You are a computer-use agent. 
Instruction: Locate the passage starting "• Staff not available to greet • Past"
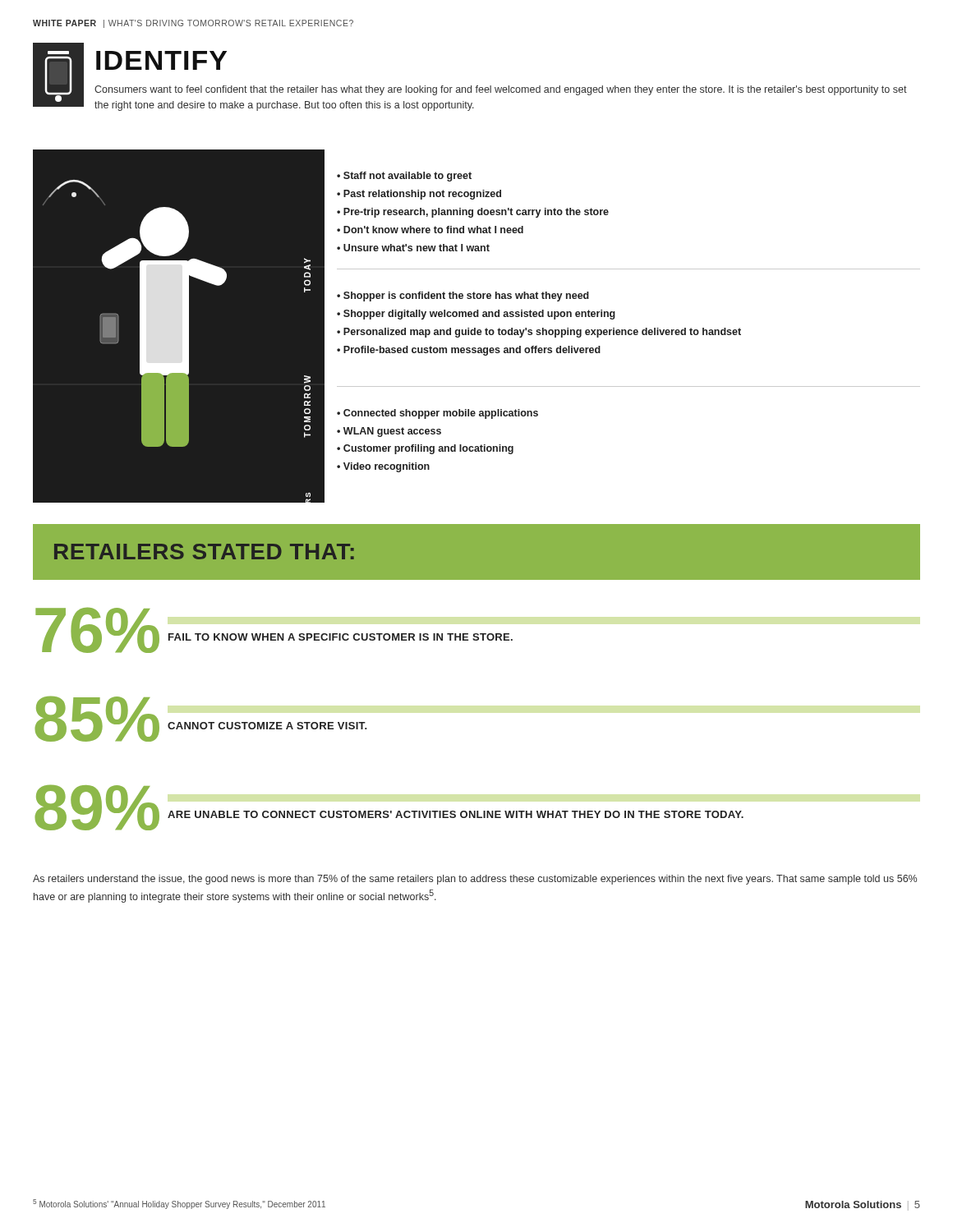click(x=404, y=177)
